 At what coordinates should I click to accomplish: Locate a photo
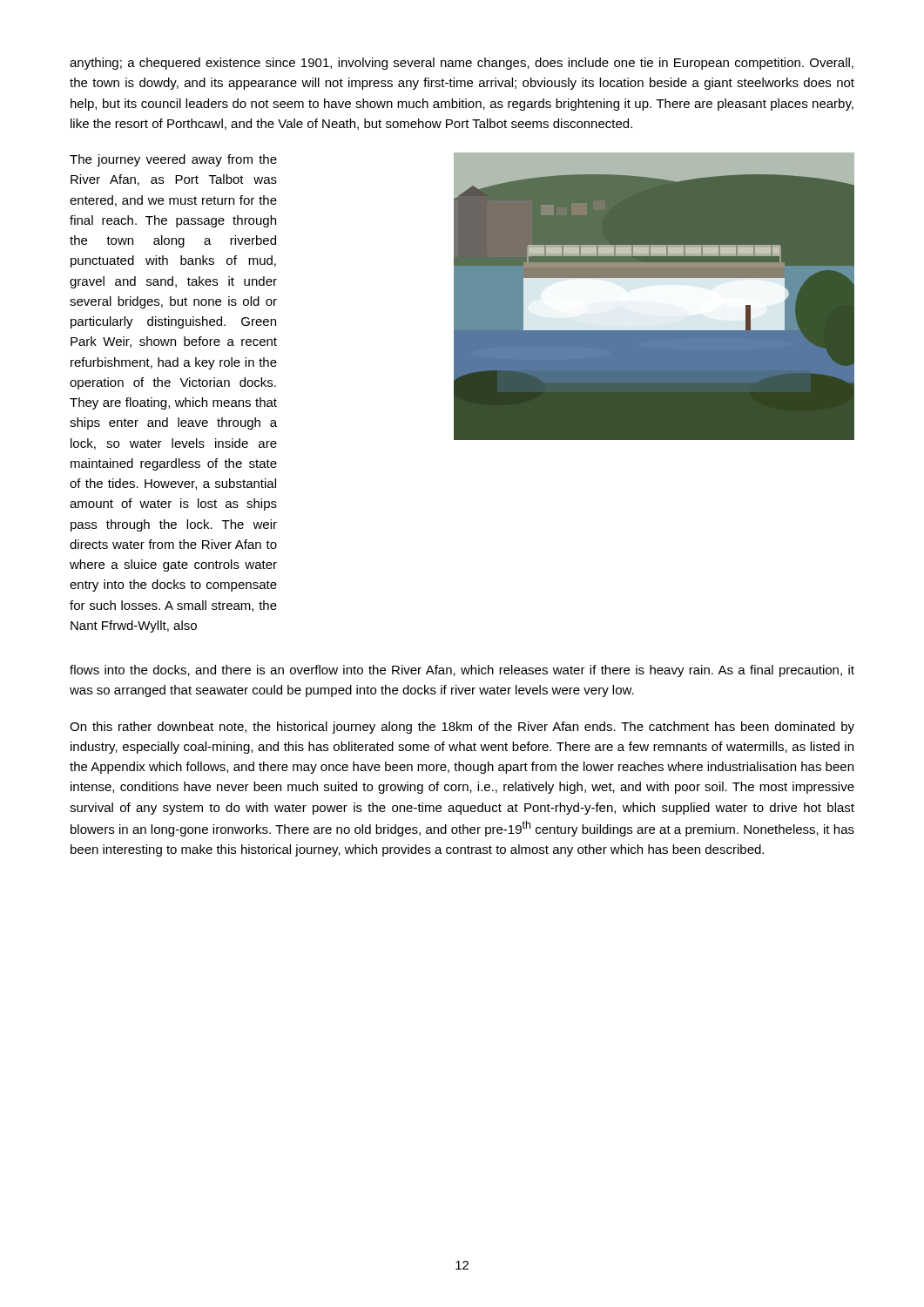pyautogui.click(x=654, y=298)
